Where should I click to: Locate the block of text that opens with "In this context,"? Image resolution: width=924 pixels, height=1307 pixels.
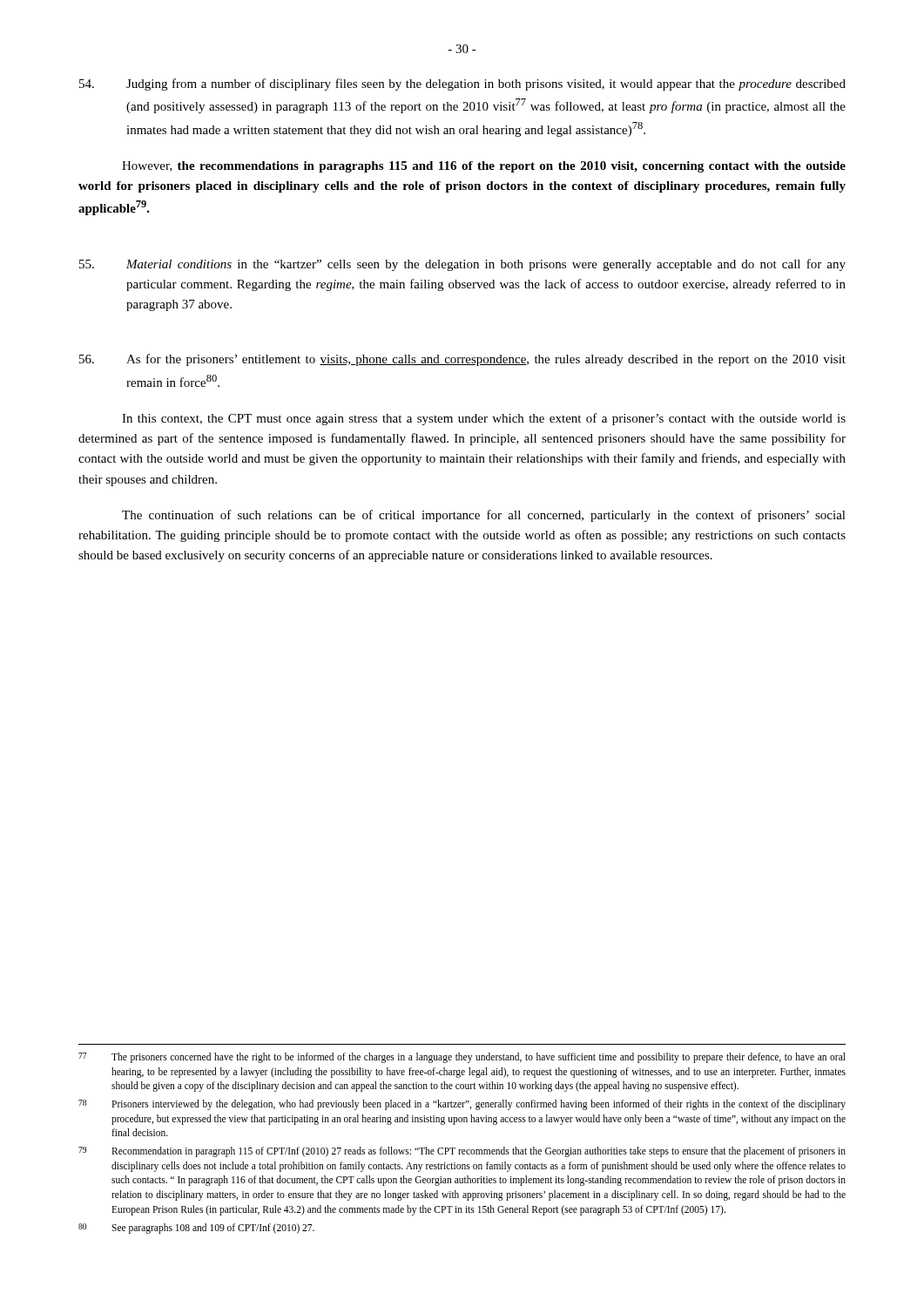[462, 448]
